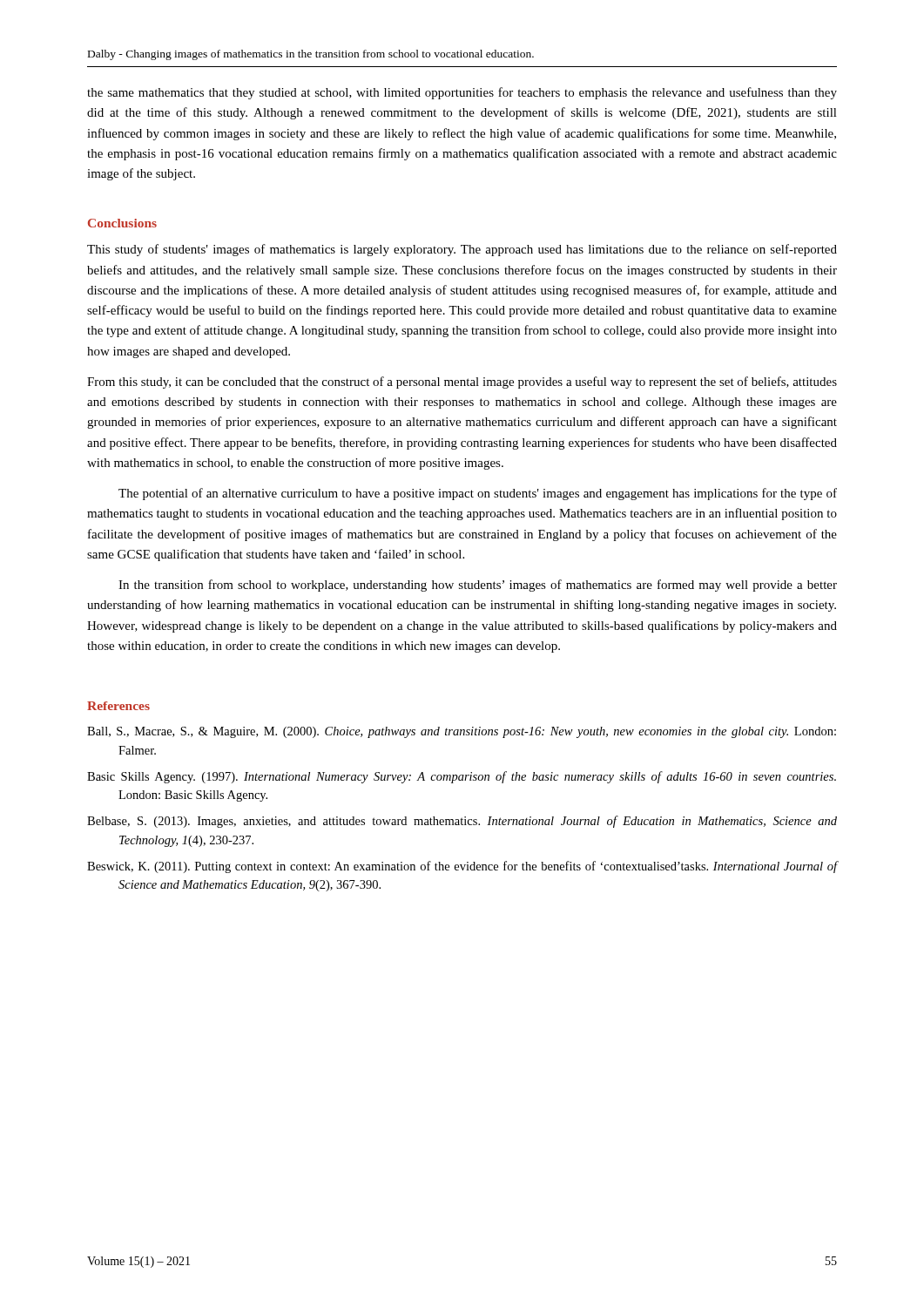Click on the passage starting "Belbase, S. (2013). Images, anxieties, and attitudes toward"
The image size is (924, 1307).
[462, 830]
